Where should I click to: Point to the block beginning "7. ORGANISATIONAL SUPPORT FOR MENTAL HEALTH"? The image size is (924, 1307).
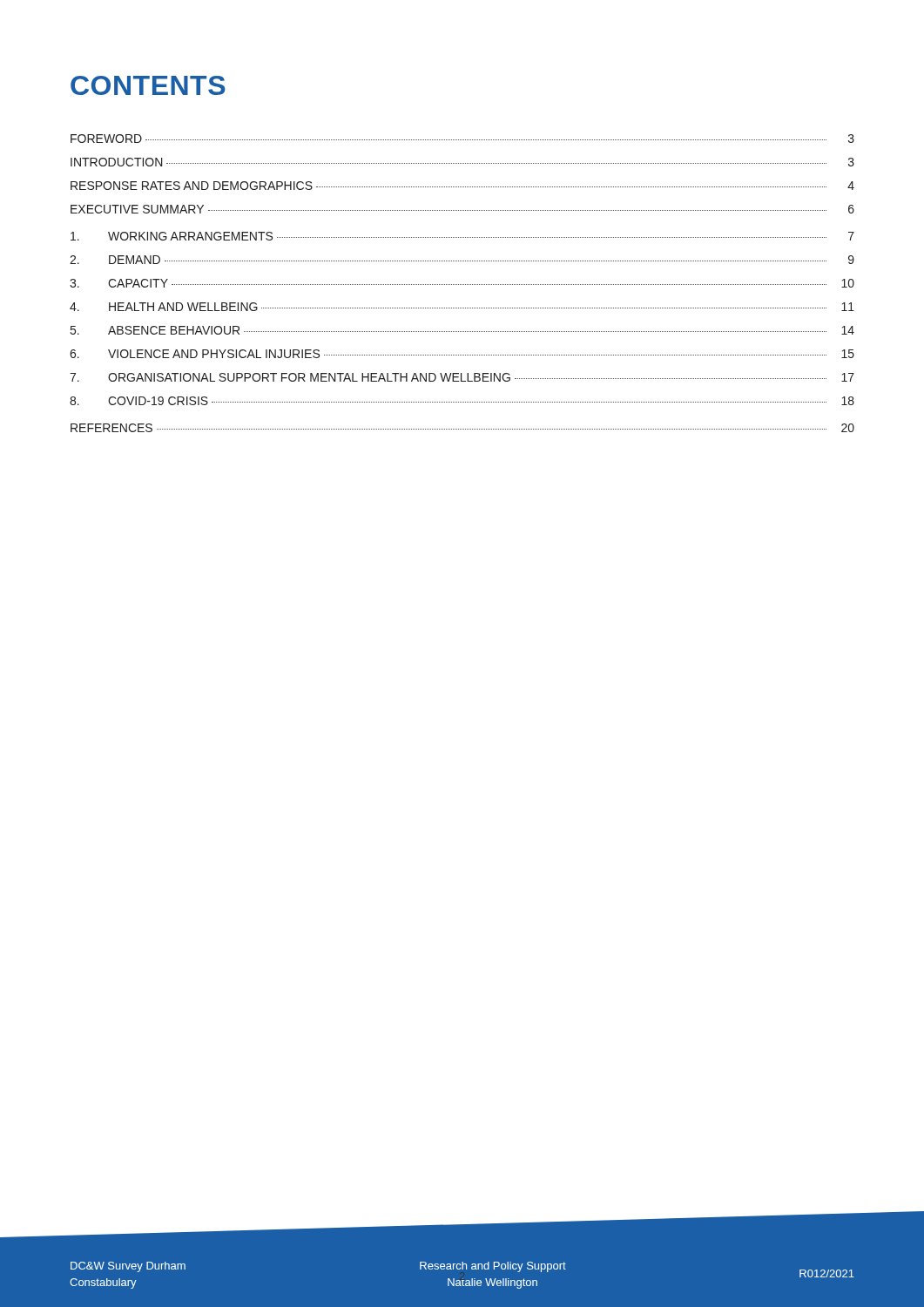click(462, 377)
